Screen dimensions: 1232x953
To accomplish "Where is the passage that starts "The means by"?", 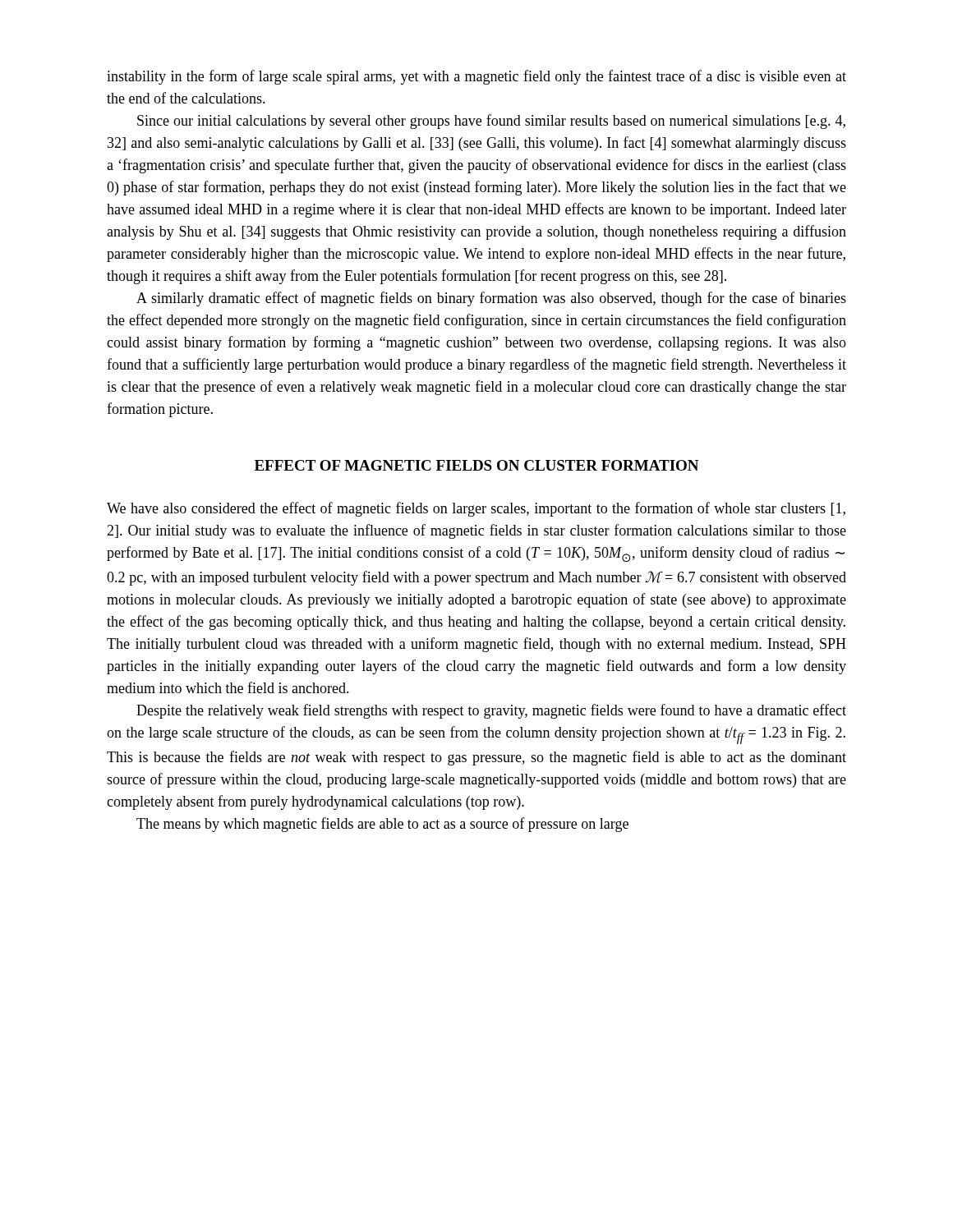I will 476,824.
